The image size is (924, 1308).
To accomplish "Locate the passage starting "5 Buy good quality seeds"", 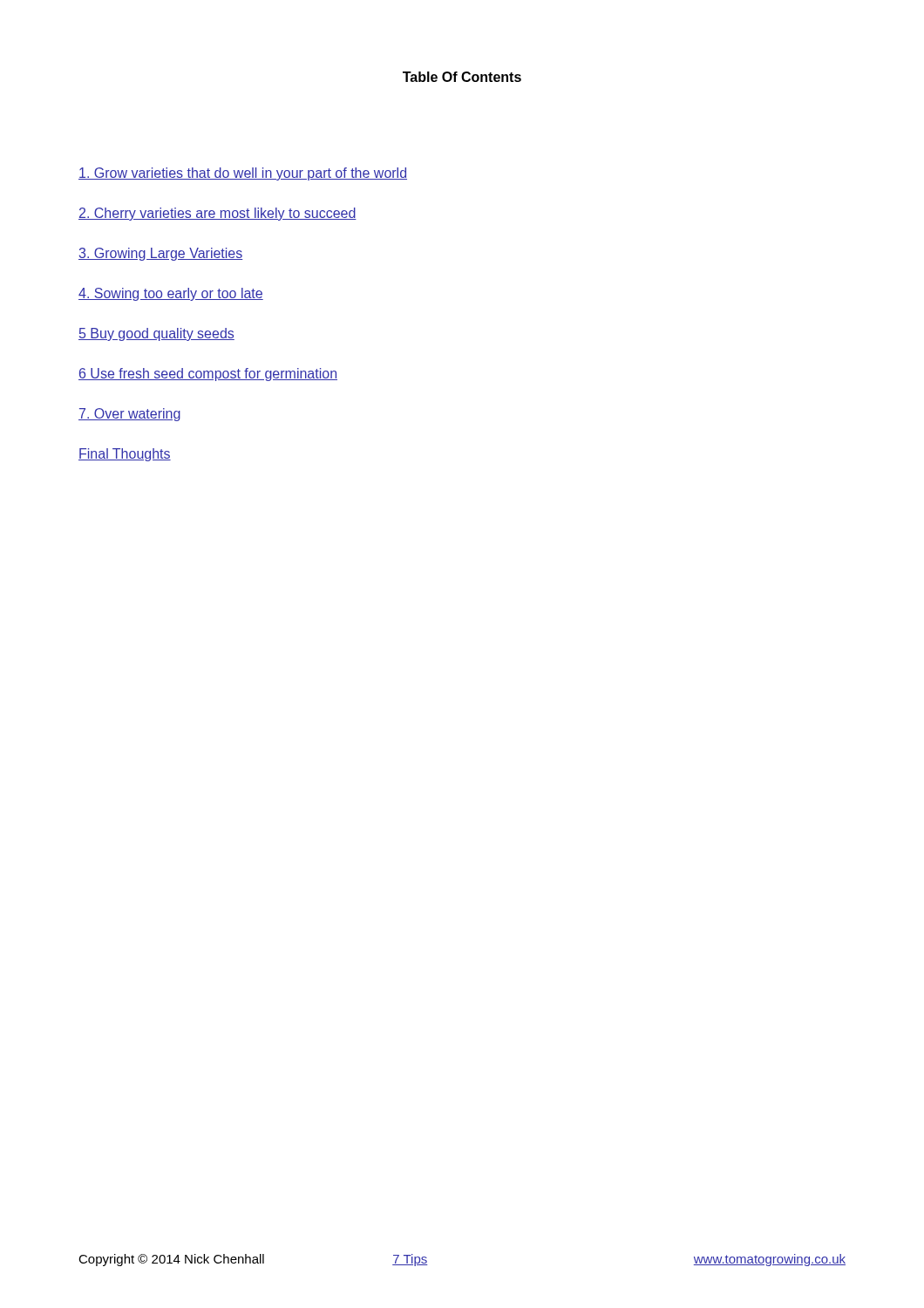I will click(x=156, y=334).
